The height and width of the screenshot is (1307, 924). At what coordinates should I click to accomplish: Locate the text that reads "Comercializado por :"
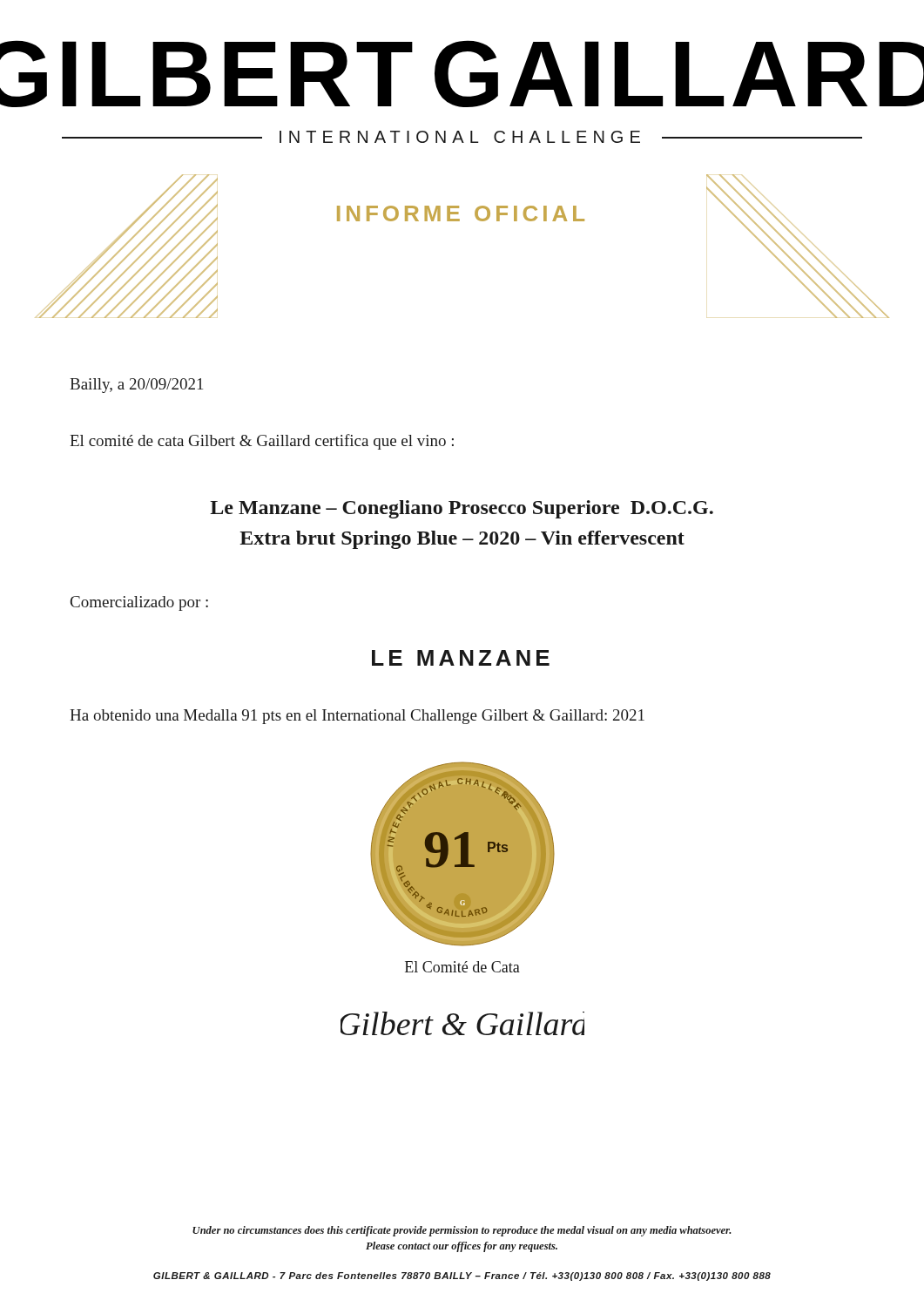pyautogui.click(x=140, y=602)
